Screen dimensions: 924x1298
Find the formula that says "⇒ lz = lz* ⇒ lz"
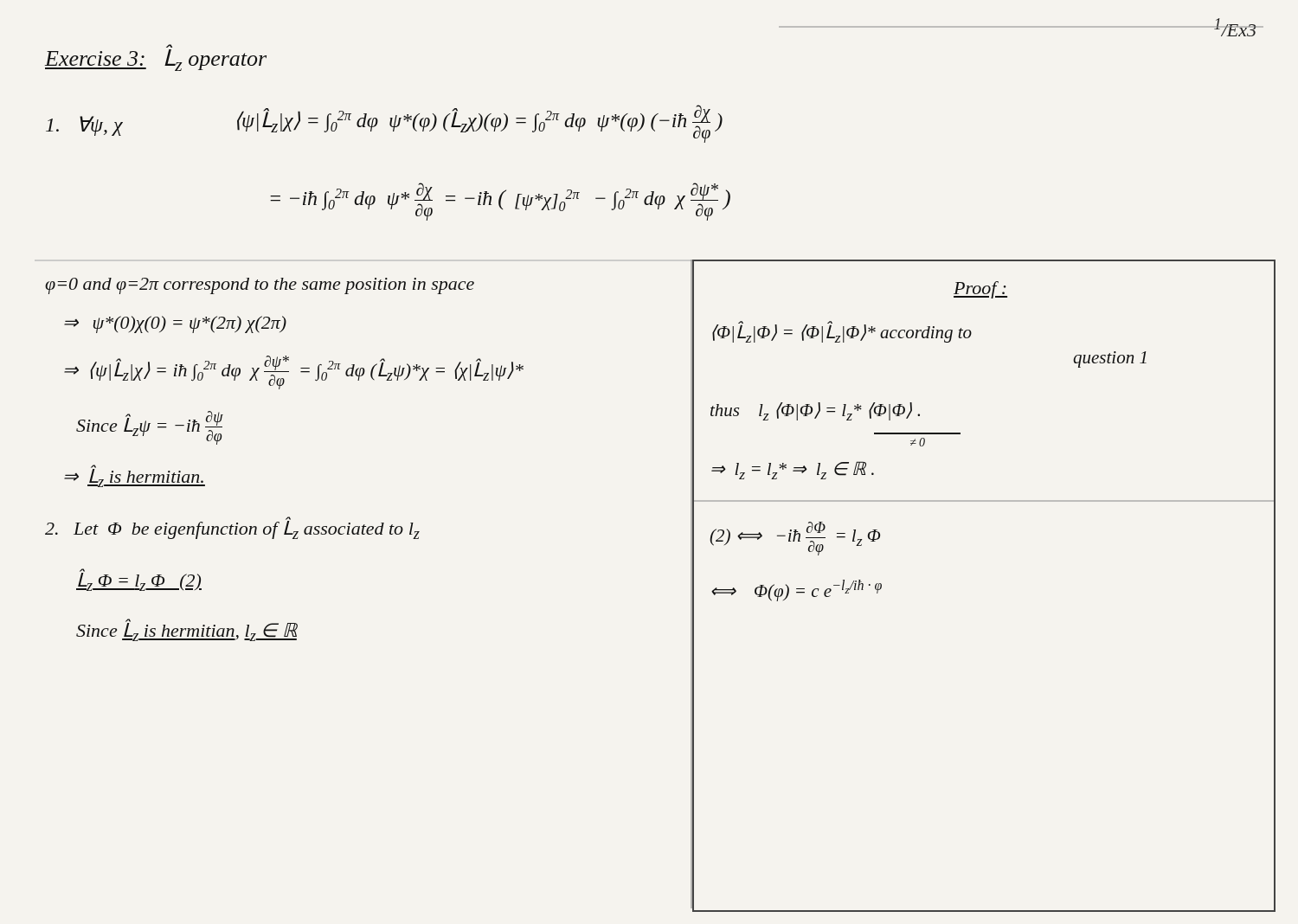(792, 471)
